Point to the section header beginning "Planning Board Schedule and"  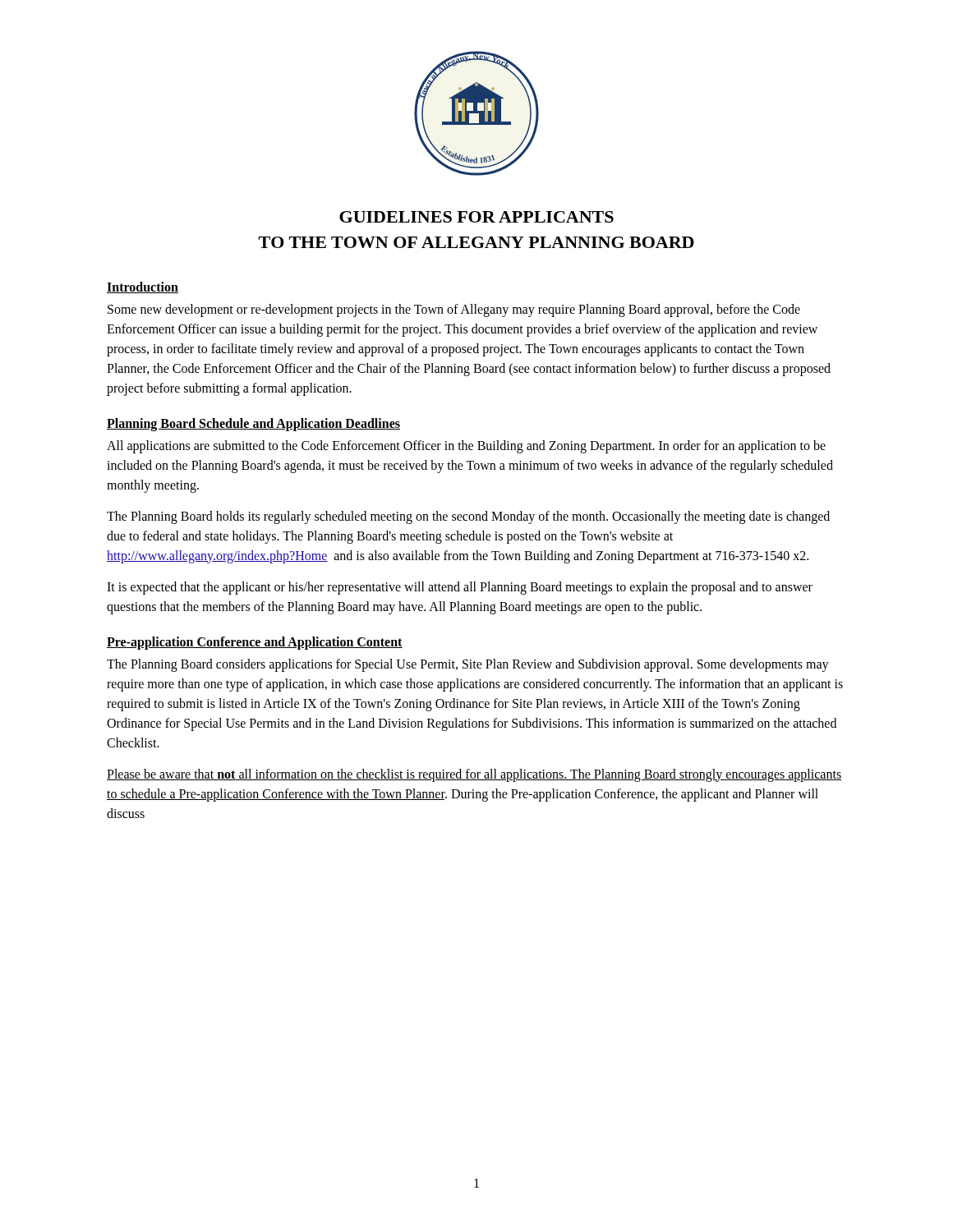coord(253,423)
